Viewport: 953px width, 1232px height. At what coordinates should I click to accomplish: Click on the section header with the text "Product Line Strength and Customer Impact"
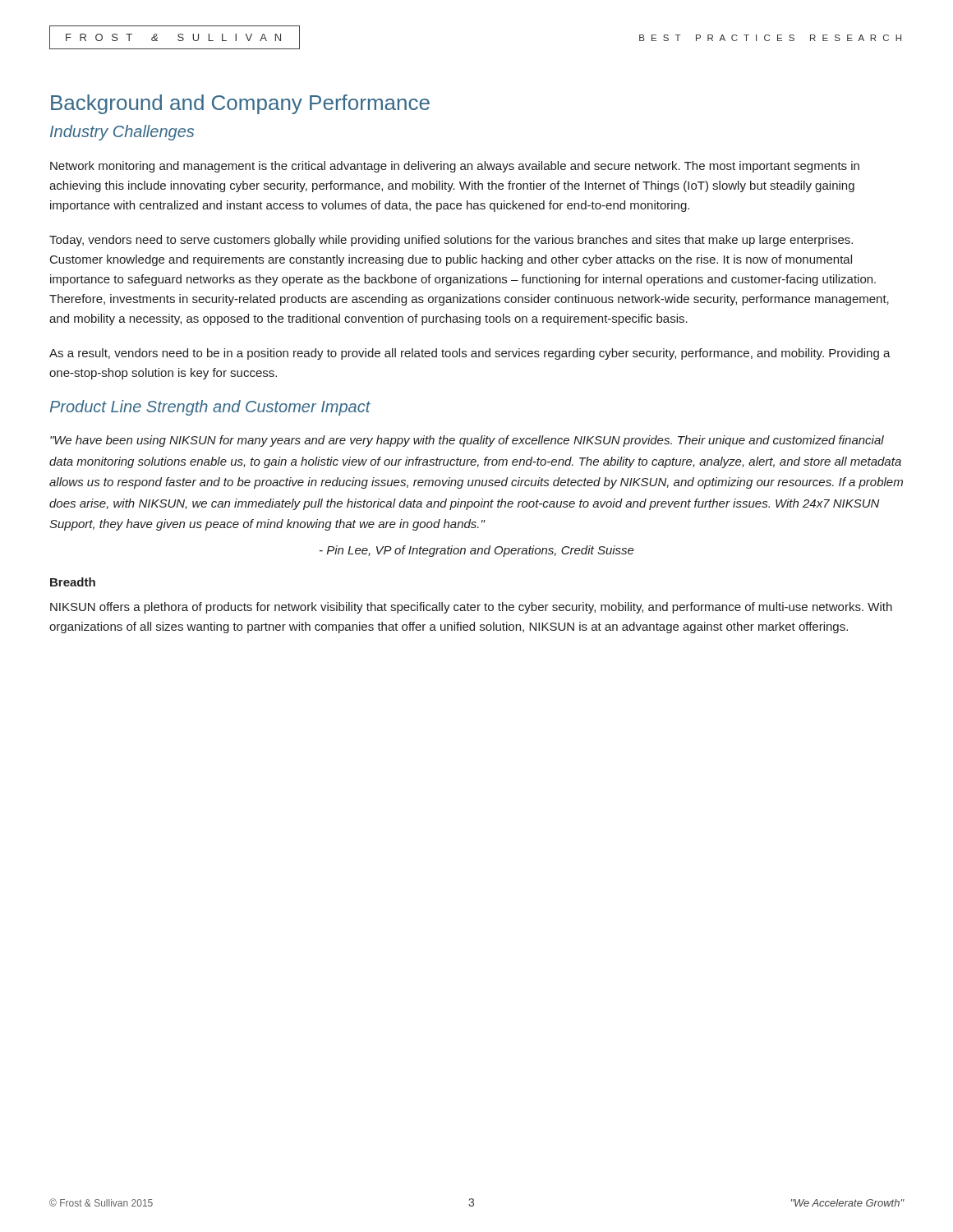click(210, 407)
